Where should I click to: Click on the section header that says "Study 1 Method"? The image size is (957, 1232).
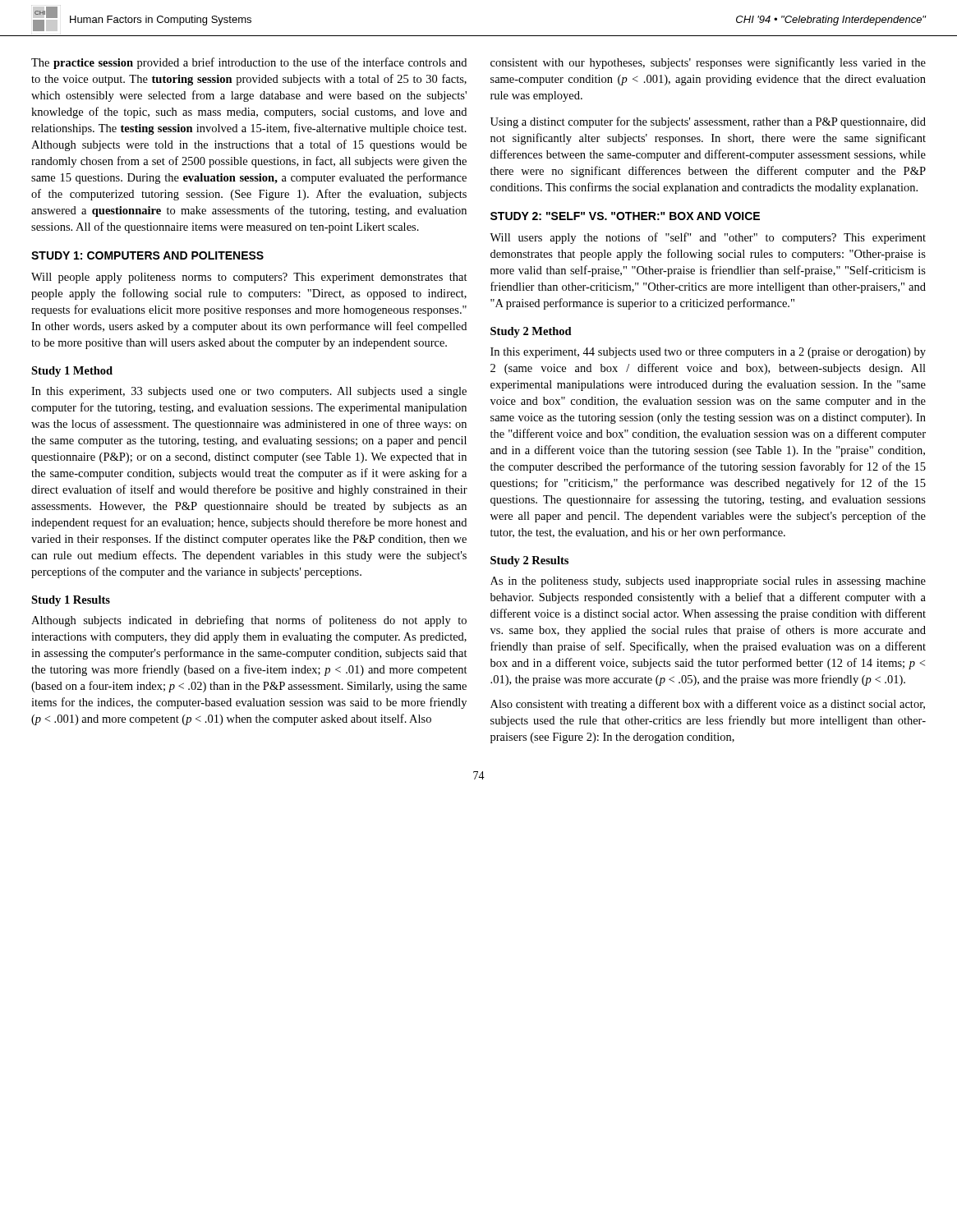(72, 371)
